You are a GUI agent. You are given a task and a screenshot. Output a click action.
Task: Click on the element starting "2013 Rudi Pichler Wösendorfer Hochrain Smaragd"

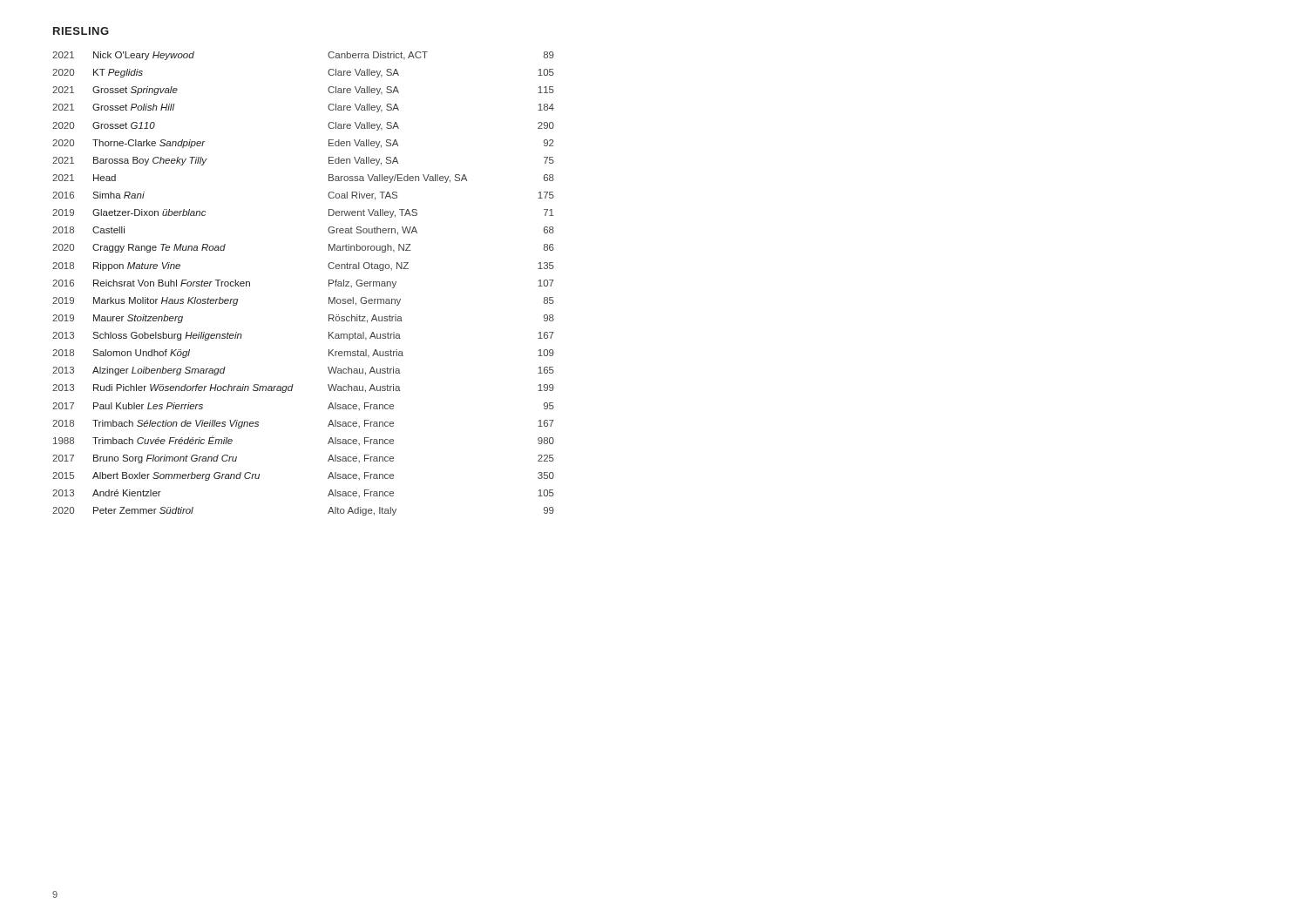coord(296,388)
